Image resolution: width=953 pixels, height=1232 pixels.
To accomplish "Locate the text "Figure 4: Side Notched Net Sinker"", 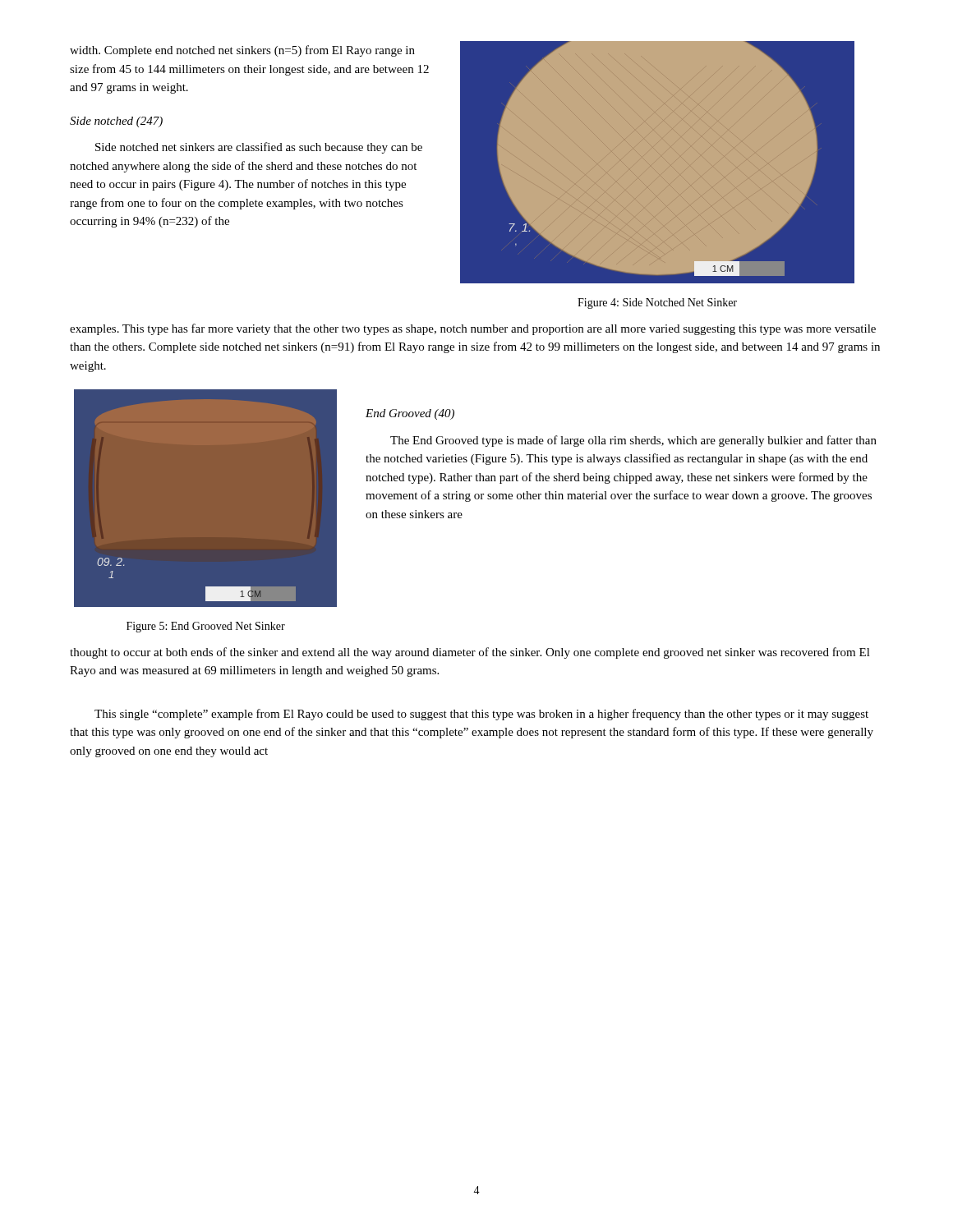I will (657, 302).
